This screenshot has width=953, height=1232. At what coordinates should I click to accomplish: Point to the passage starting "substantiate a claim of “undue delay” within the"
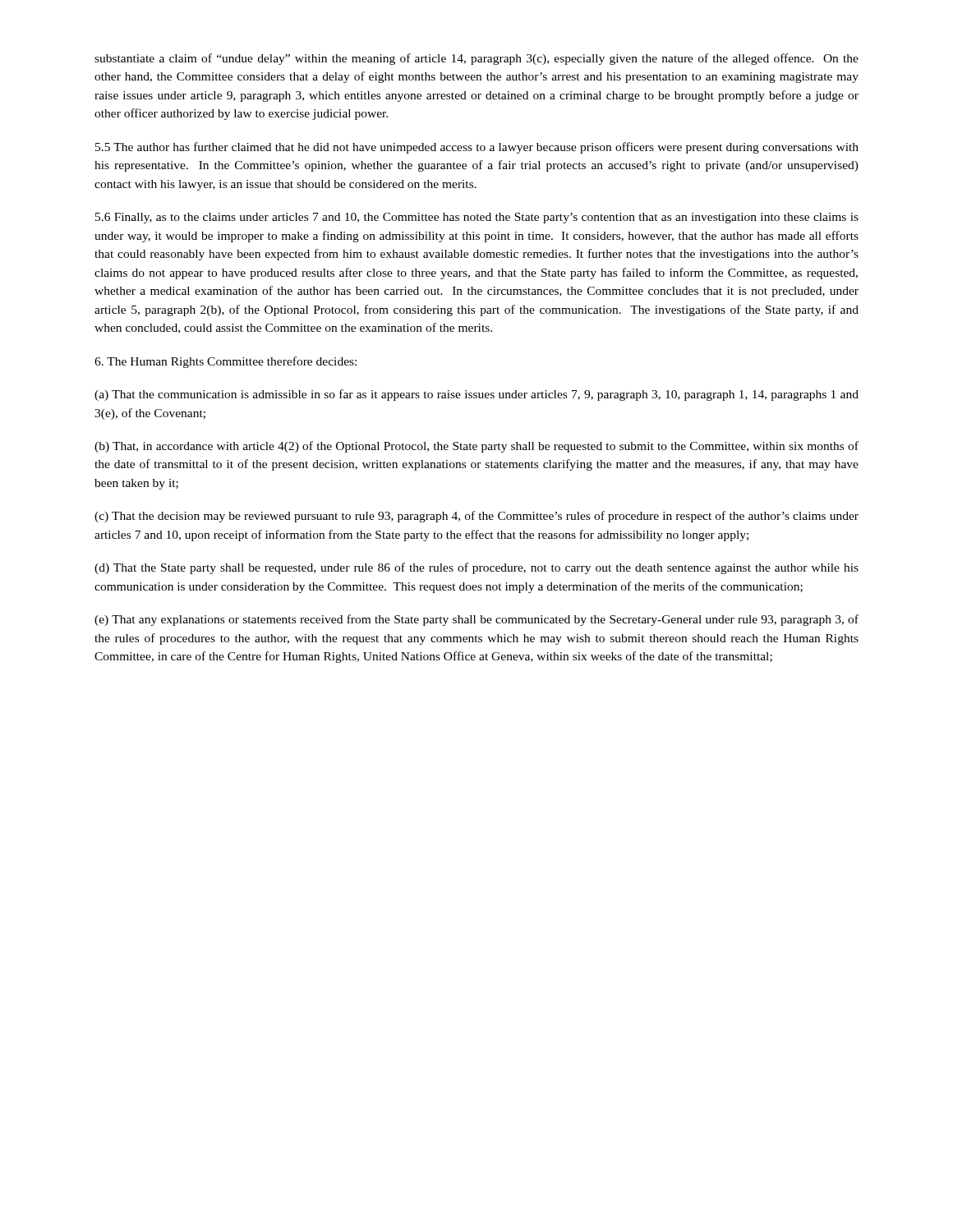(476, 86)
